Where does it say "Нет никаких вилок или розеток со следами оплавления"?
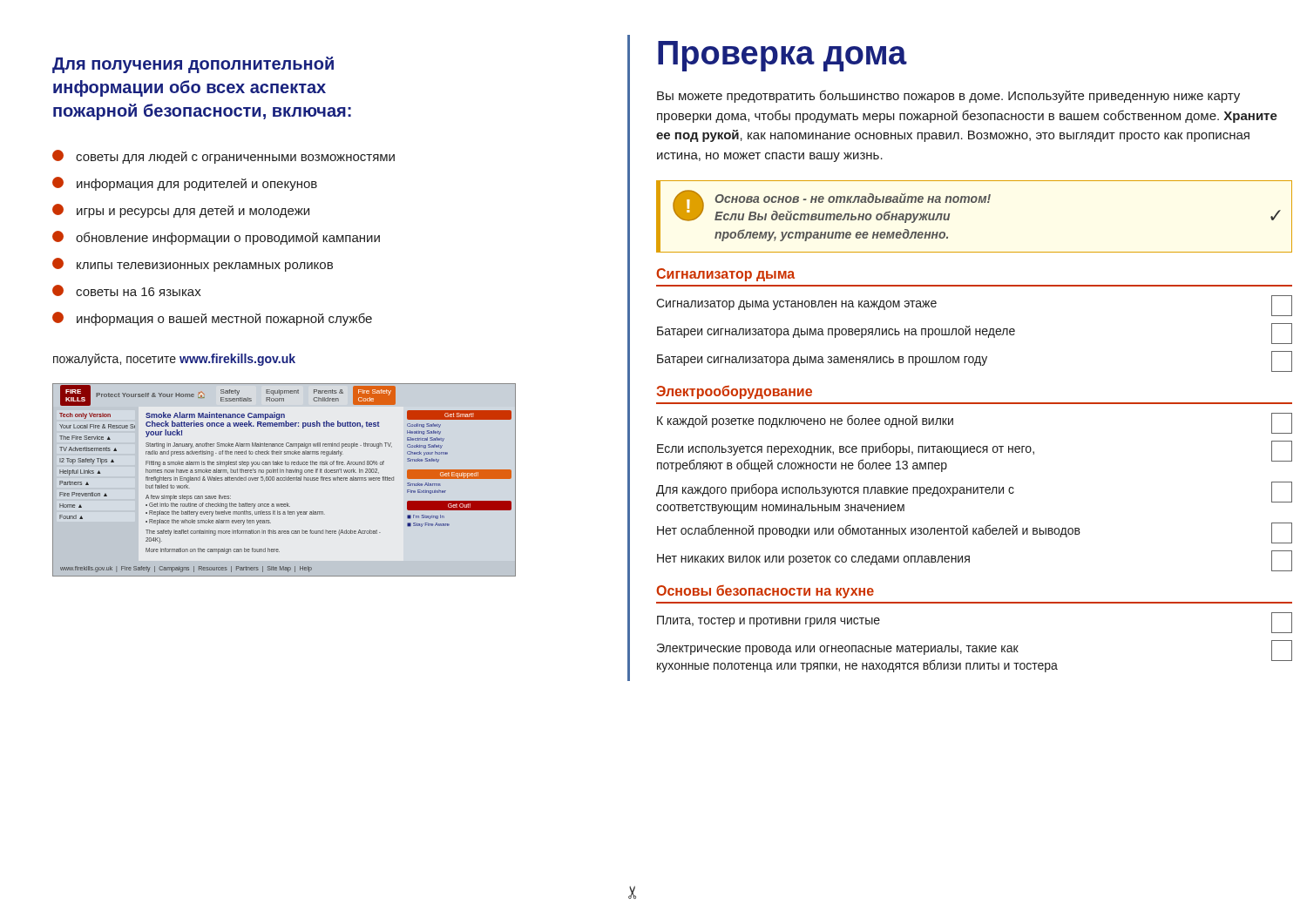The width and height of the screenshot is (1307, 924). pyautogui.click(x=813, y=558)
